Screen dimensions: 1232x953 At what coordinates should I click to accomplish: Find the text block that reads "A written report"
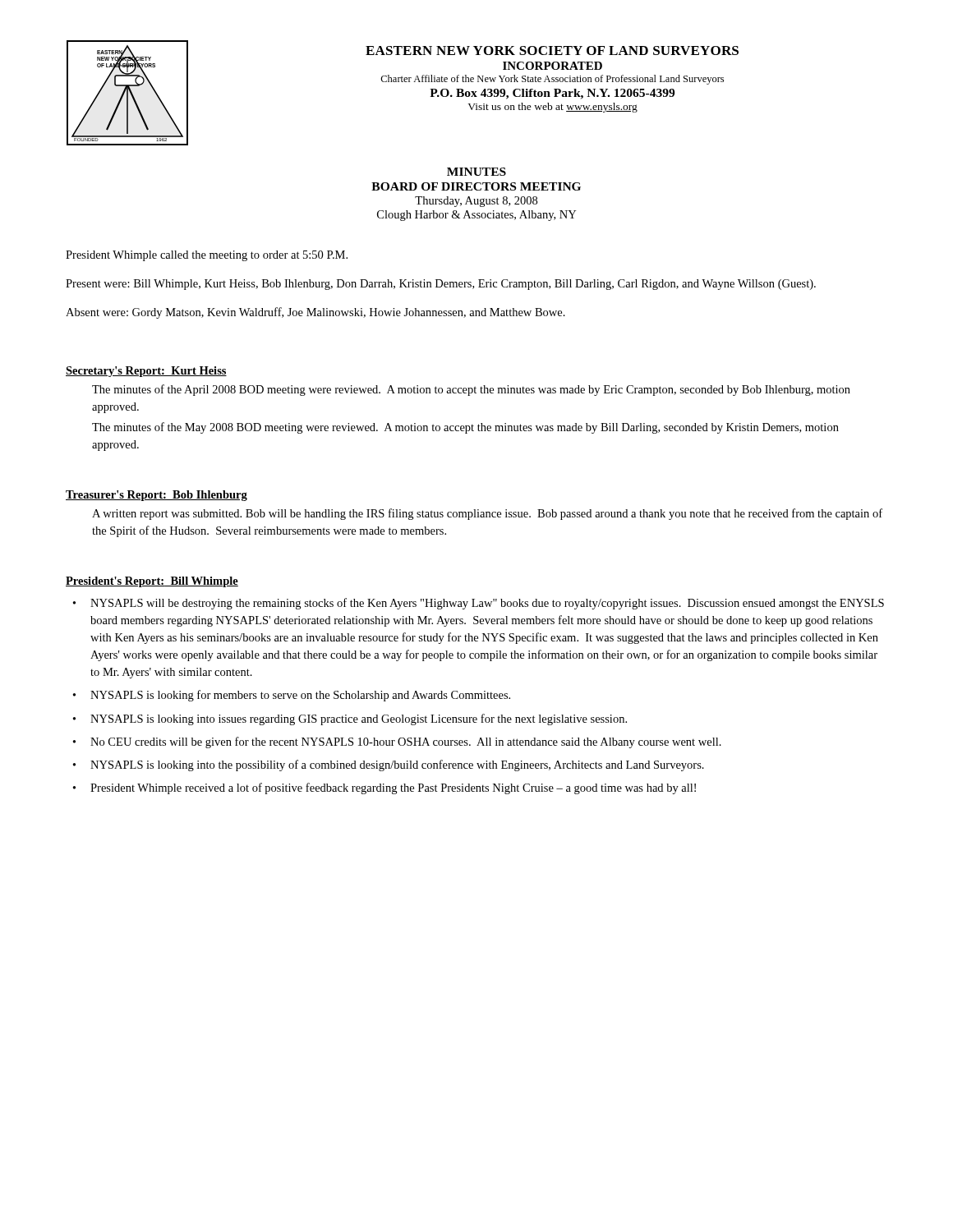[x=490, y=522]
